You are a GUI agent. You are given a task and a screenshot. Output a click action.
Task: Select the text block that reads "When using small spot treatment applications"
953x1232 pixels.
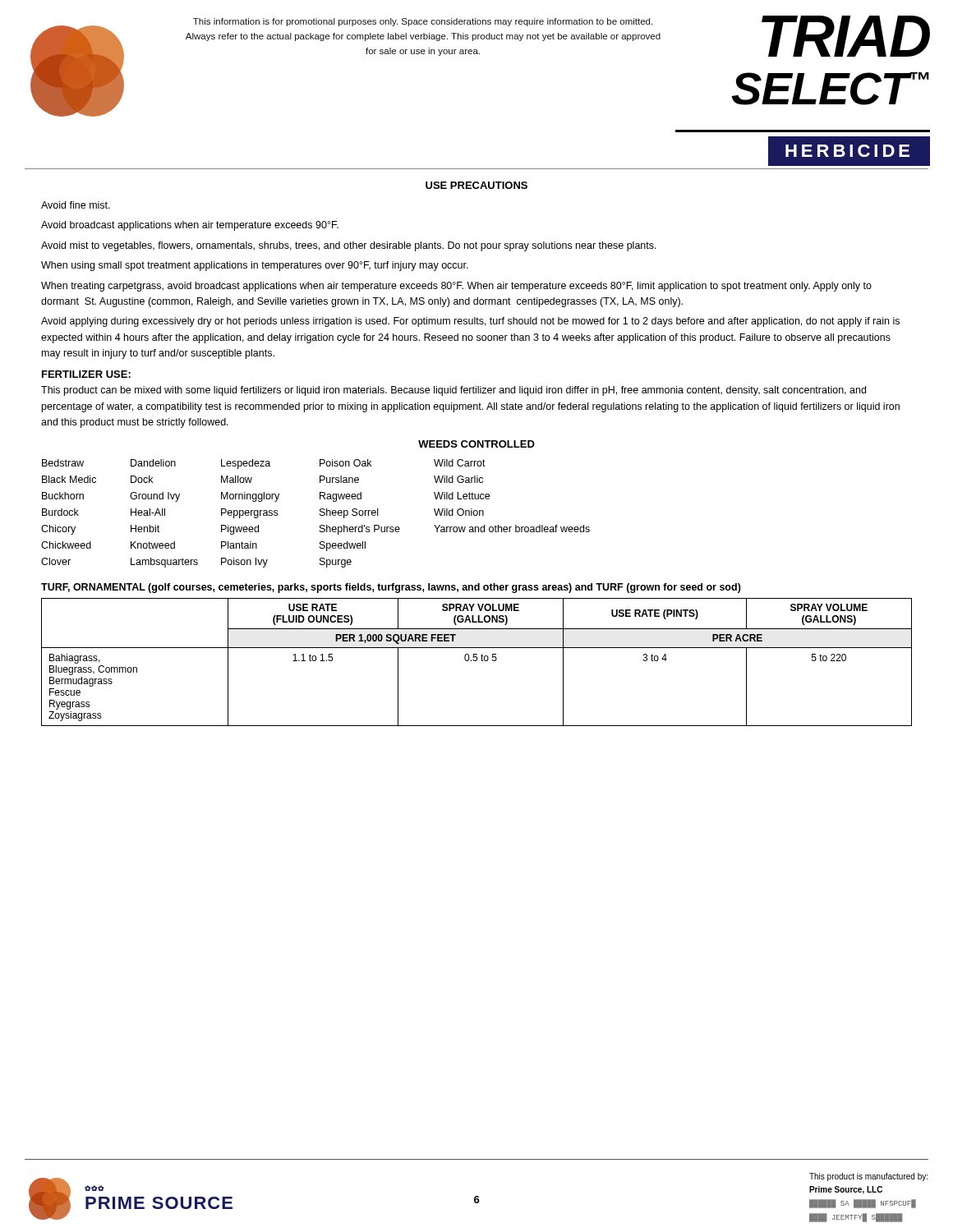(255, 265)
